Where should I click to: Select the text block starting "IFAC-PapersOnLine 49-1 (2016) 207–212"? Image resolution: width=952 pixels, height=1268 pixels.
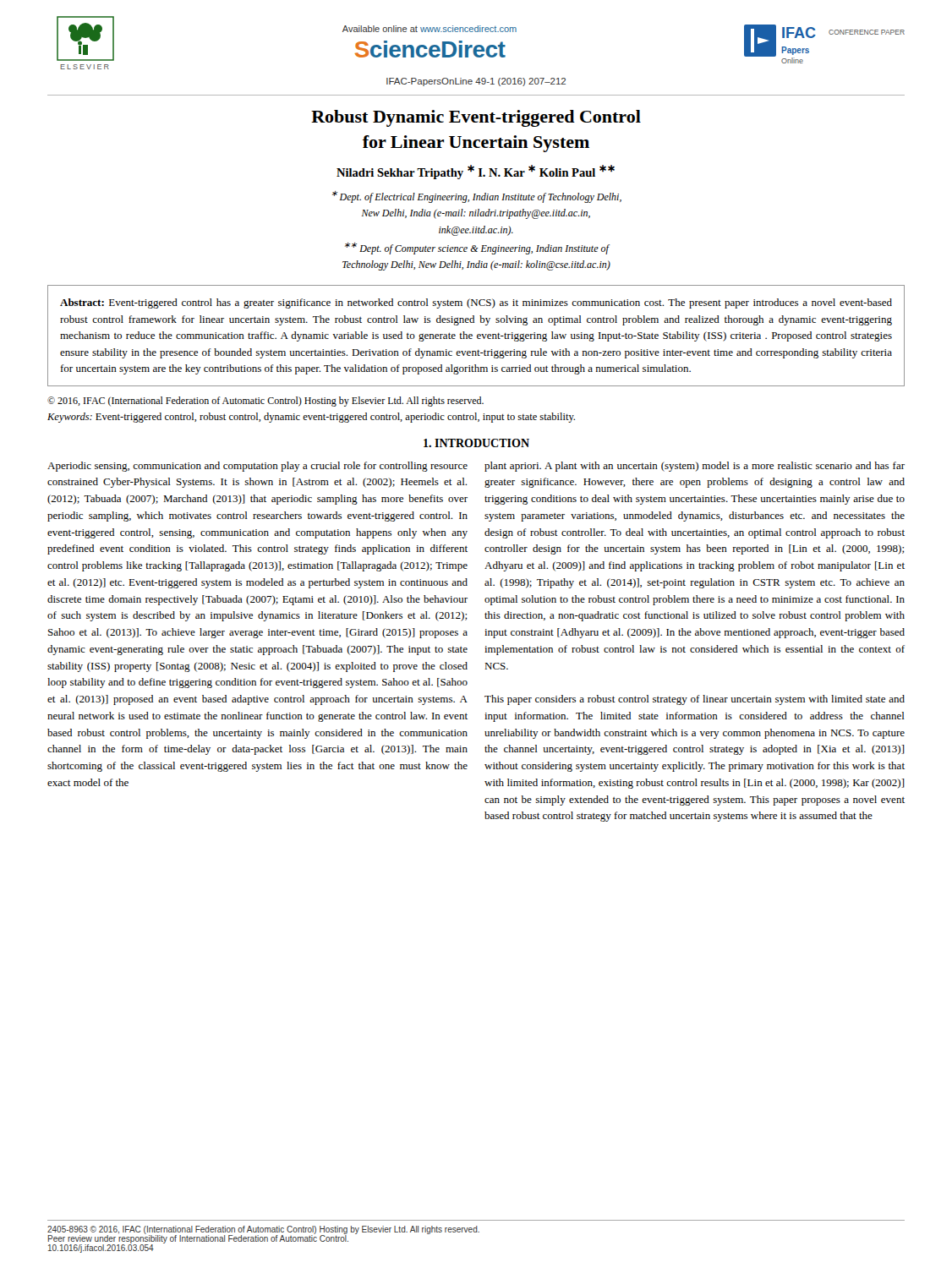point(476,81)
